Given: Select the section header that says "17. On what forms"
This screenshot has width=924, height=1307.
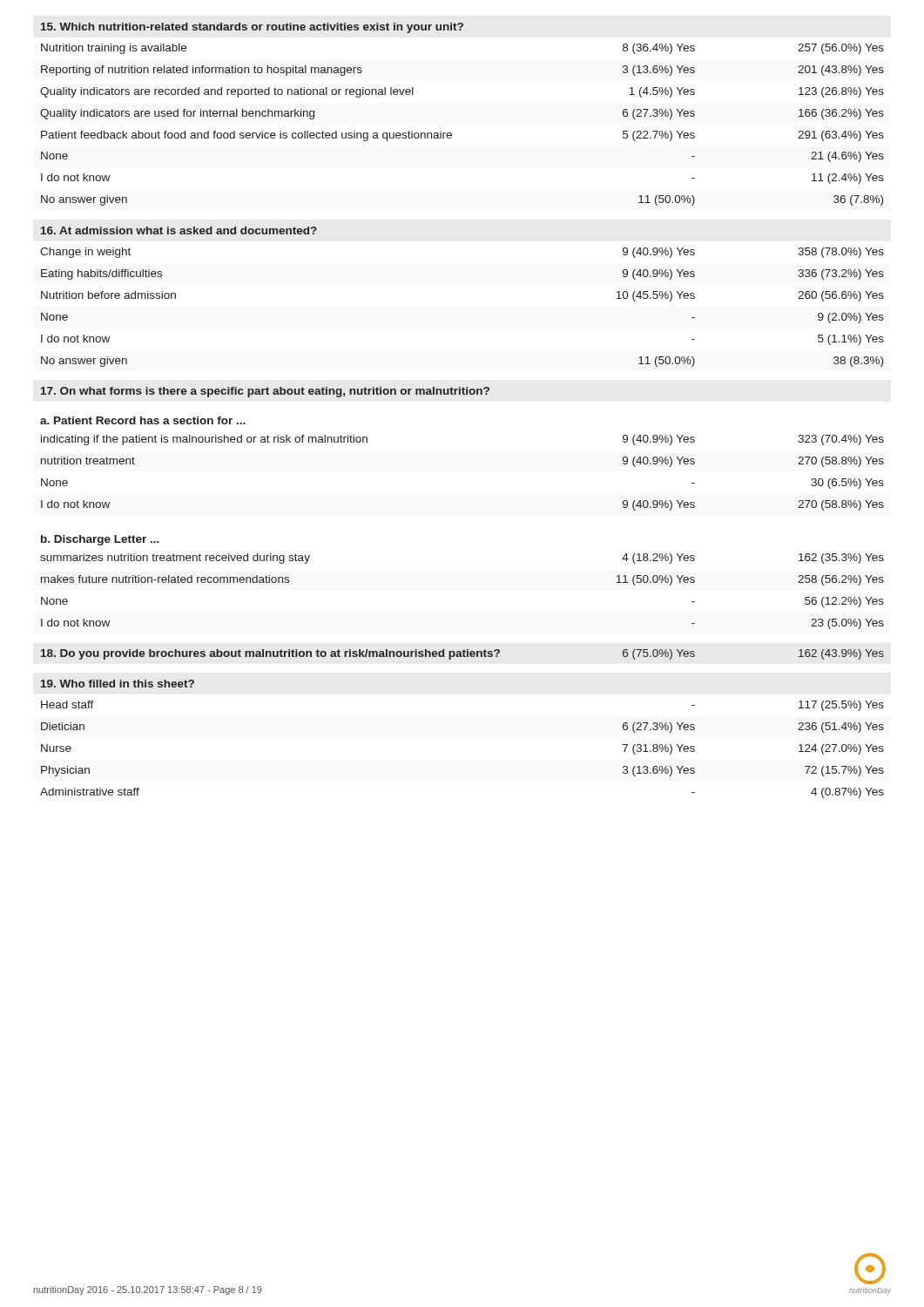Looking at the screenshot, I should click(x=265, y=391).
